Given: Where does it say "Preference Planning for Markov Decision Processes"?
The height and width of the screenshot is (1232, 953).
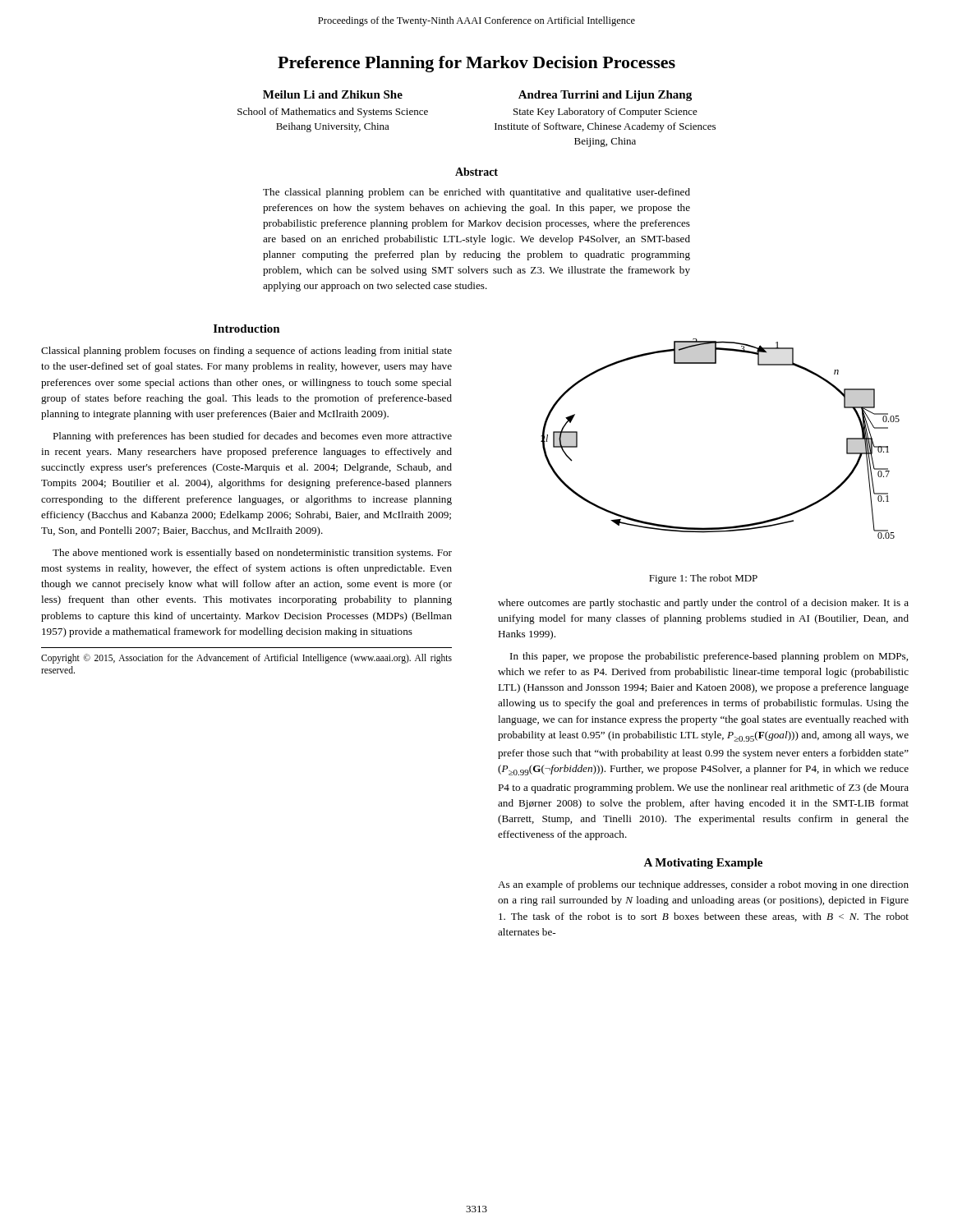Looking at the screenshot, I should tap(476, 62).
